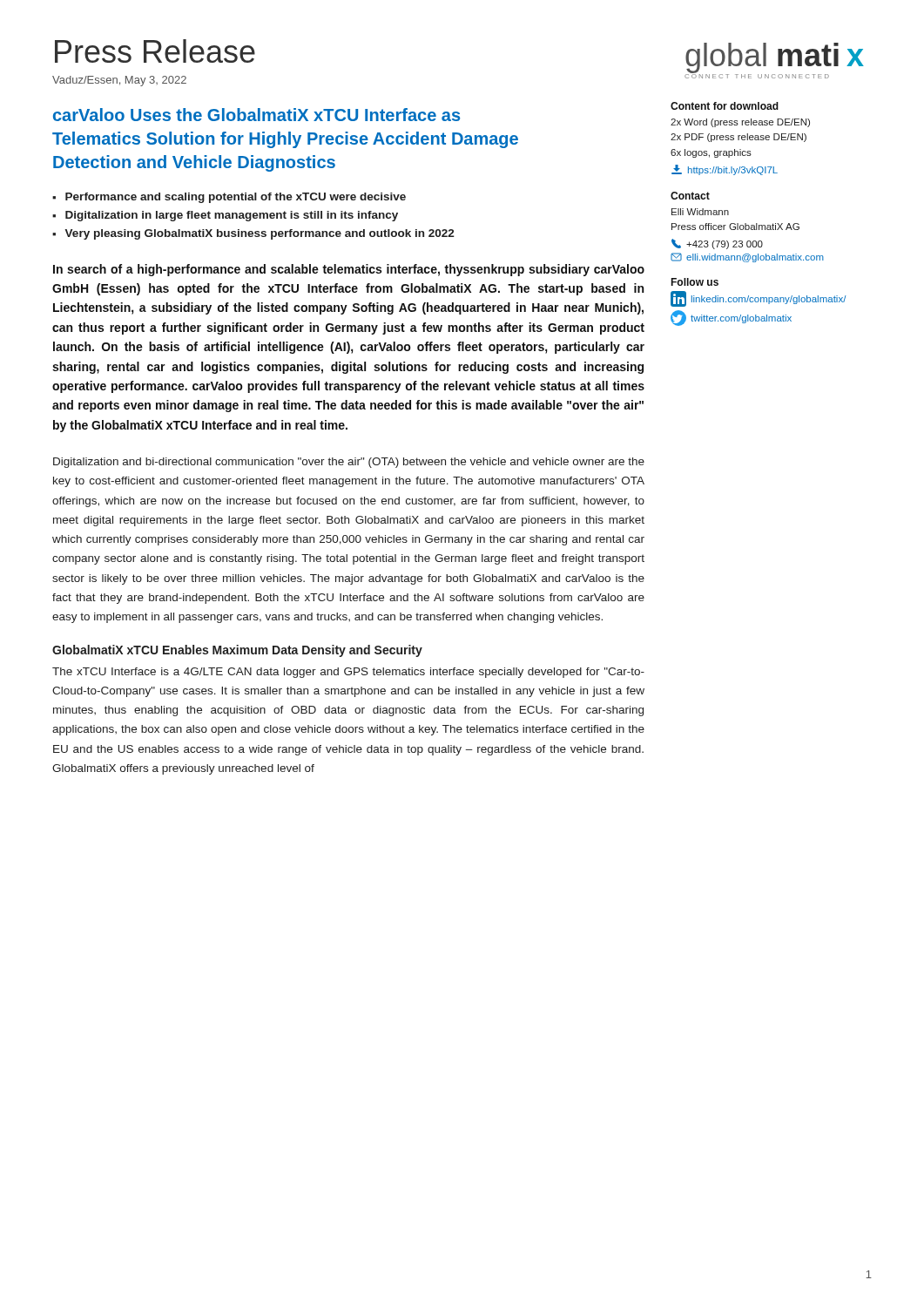
Task: Select the element starting "Follow us linkedin.com/company/globalmatix/ twitter.com/globalmatix"
Action: (x=782, y=301)
